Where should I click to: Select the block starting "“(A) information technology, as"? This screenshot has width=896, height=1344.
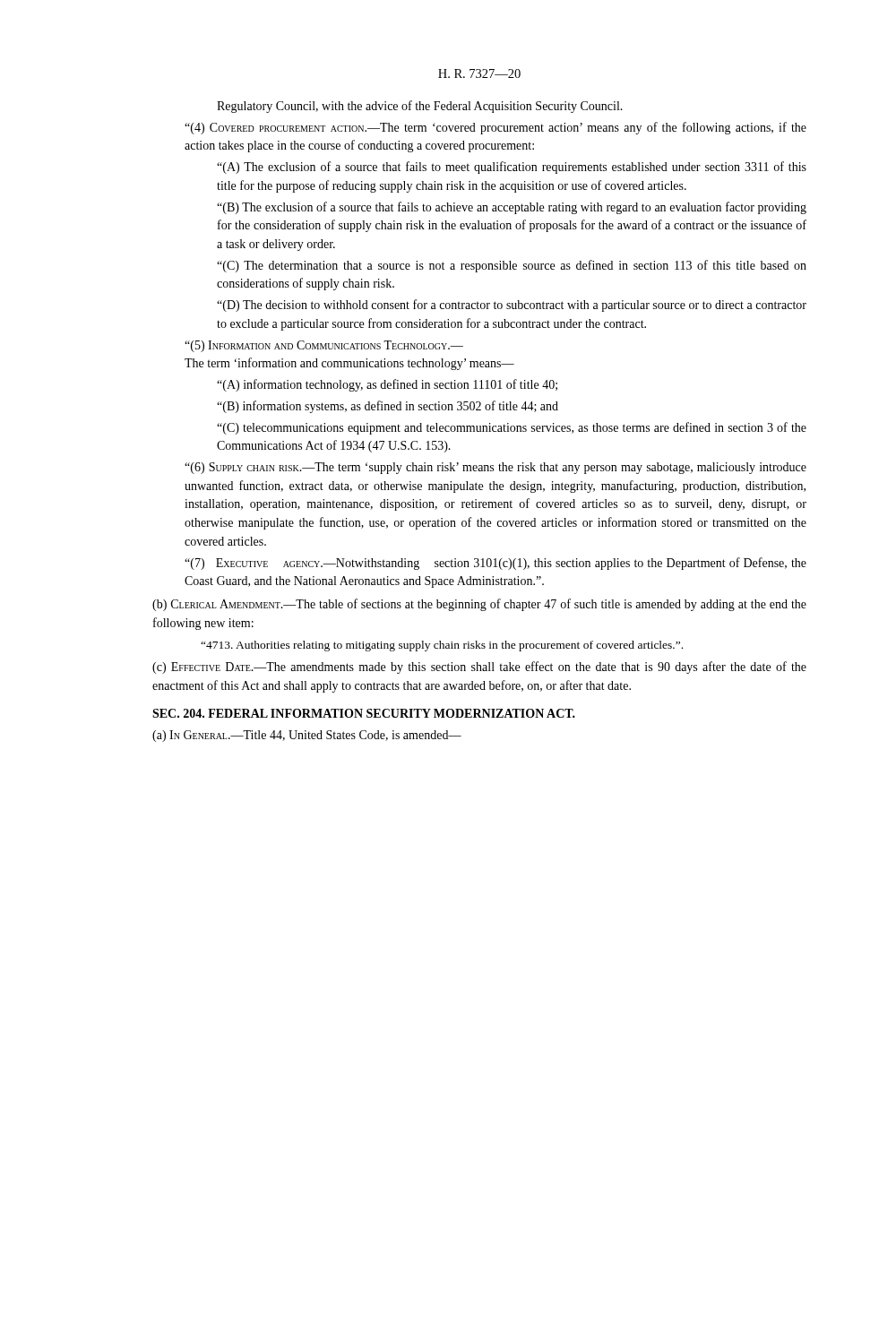pos(388,385)
